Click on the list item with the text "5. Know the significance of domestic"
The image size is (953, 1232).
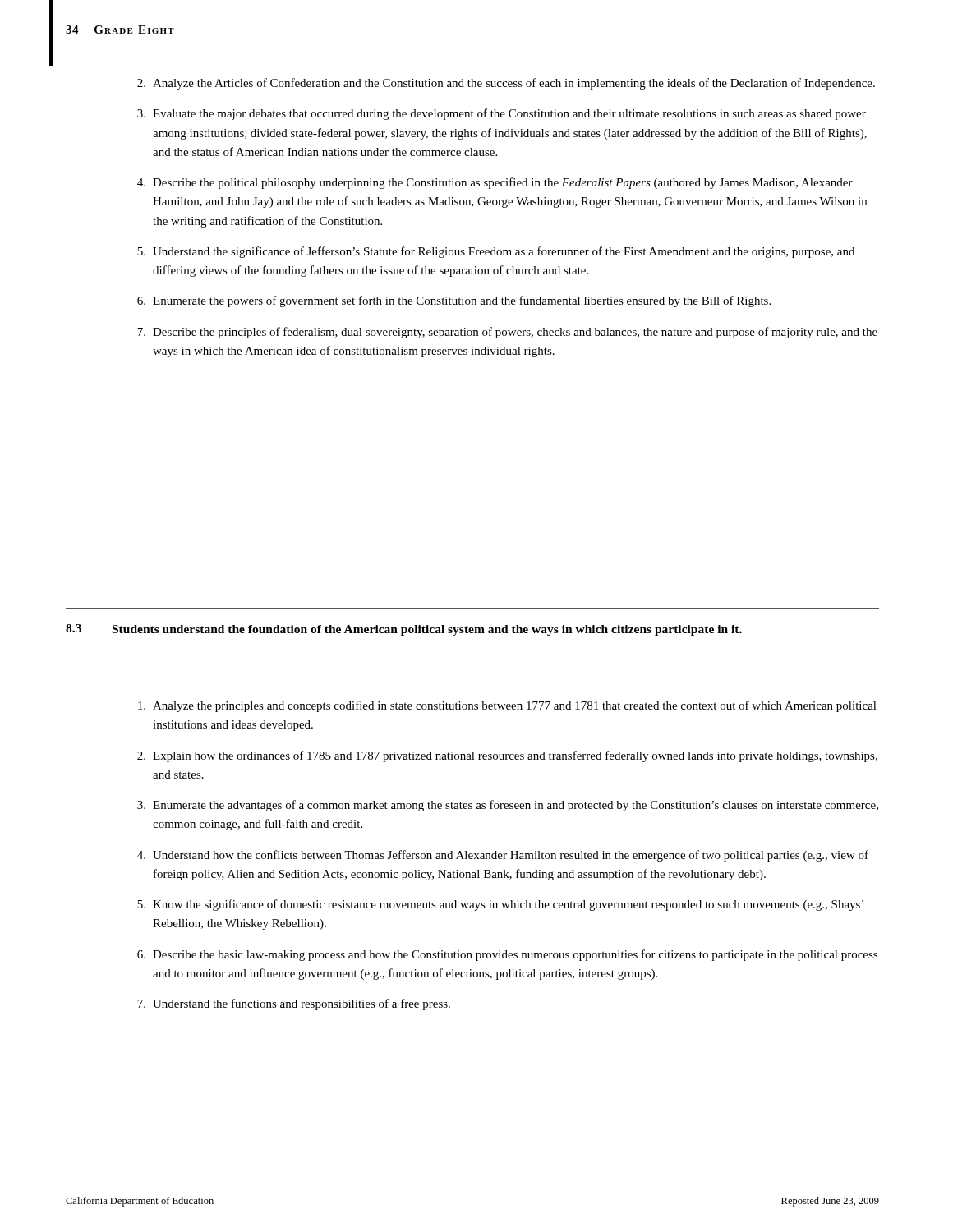click(x=501, y=914)
